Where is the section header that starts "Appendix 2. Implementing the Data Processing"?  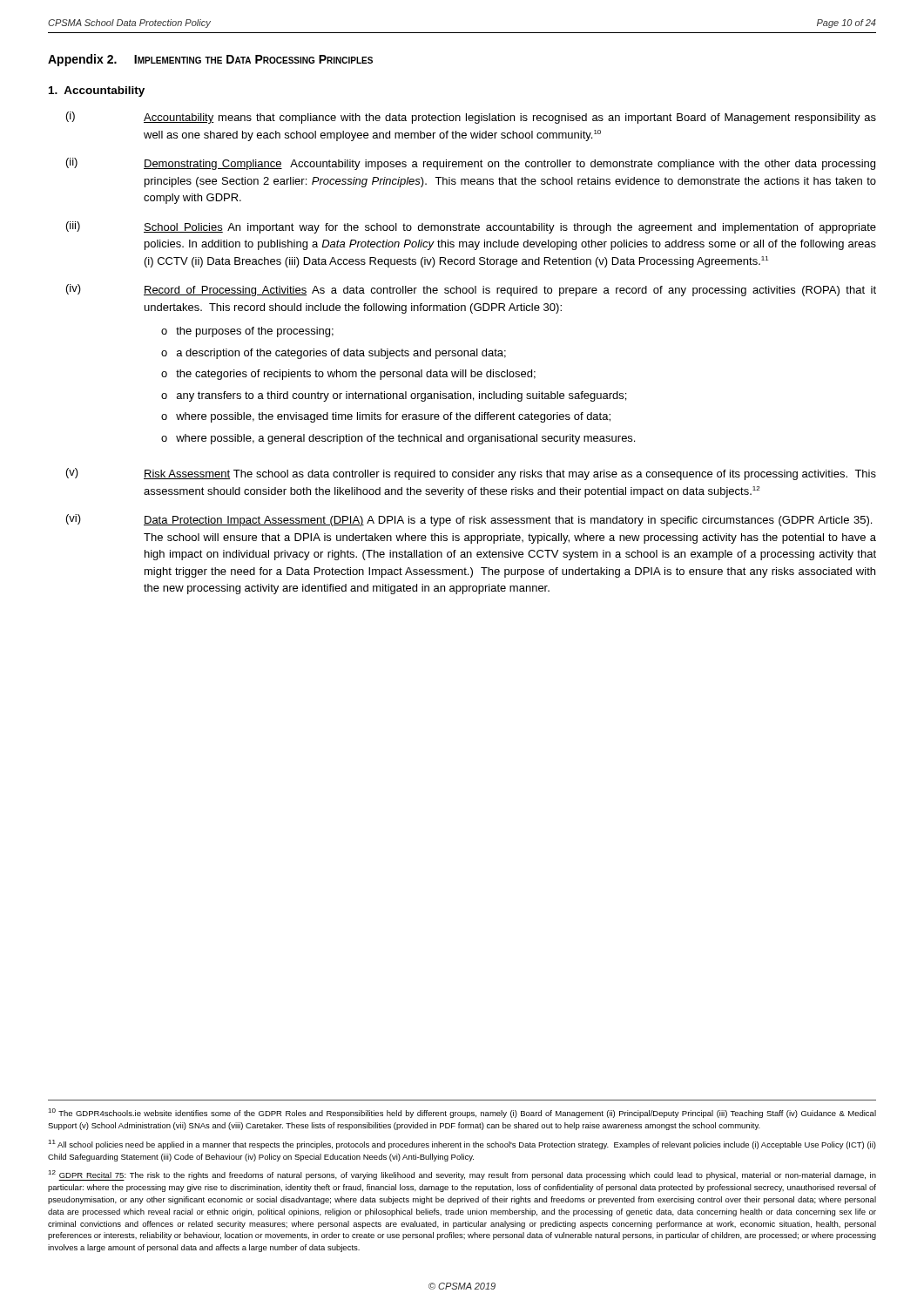[210, 59]
